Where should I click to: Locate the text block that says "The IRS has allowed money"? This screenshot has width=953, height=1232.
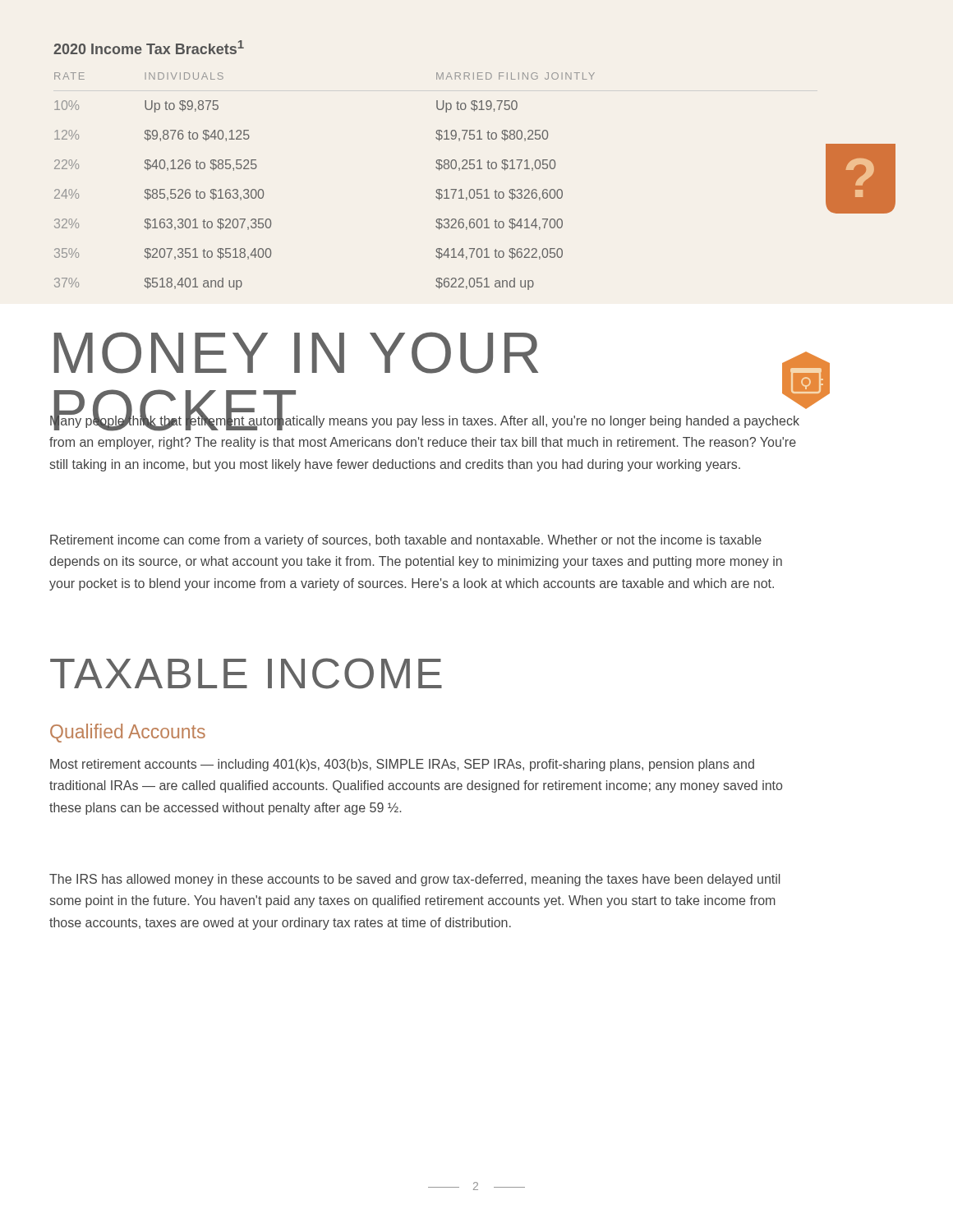coord(415,901)
